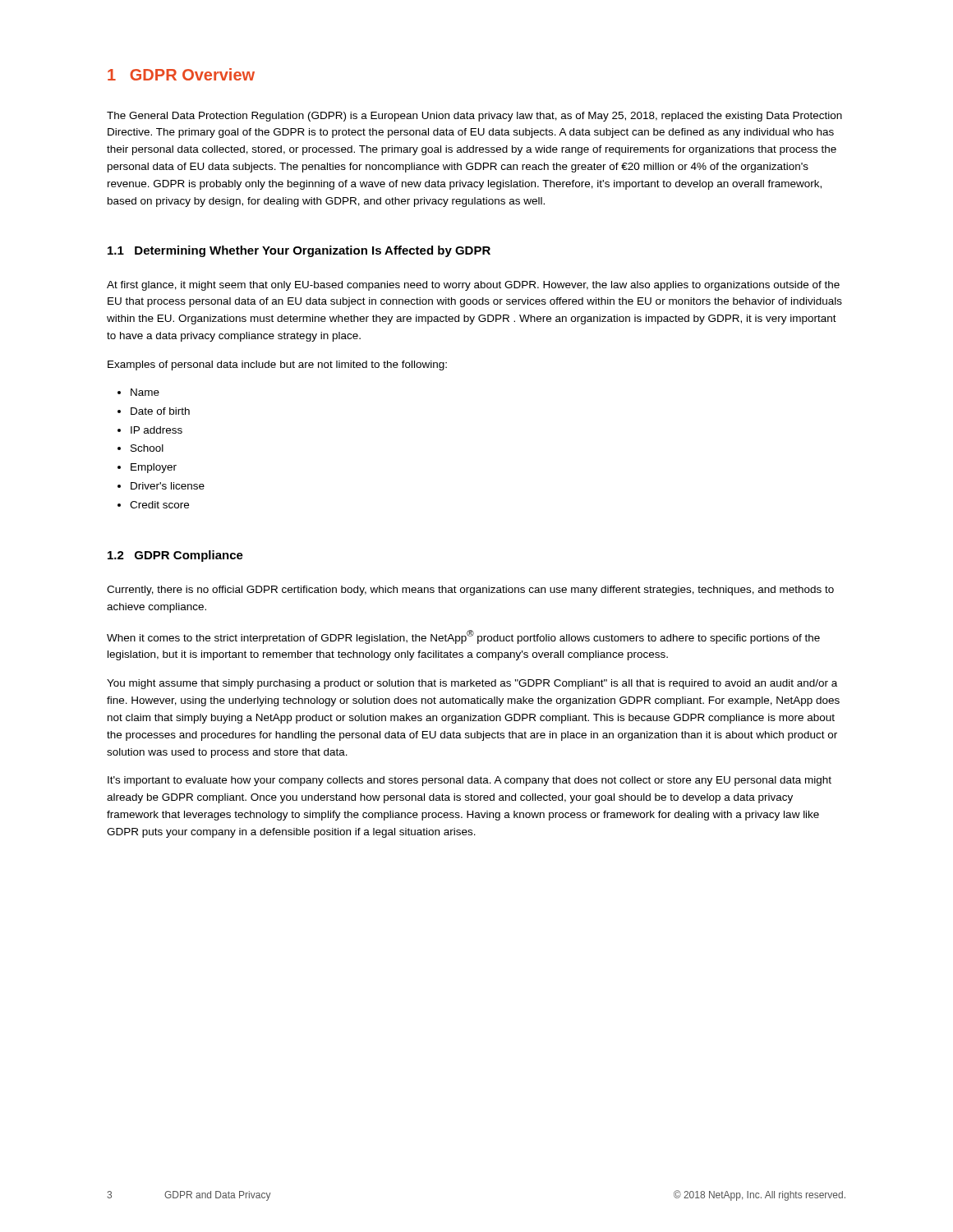This screenshot has width=953, height=1232.
Task: Click on the list item that reads "Credit score"
Action: (x=159, y=505)
